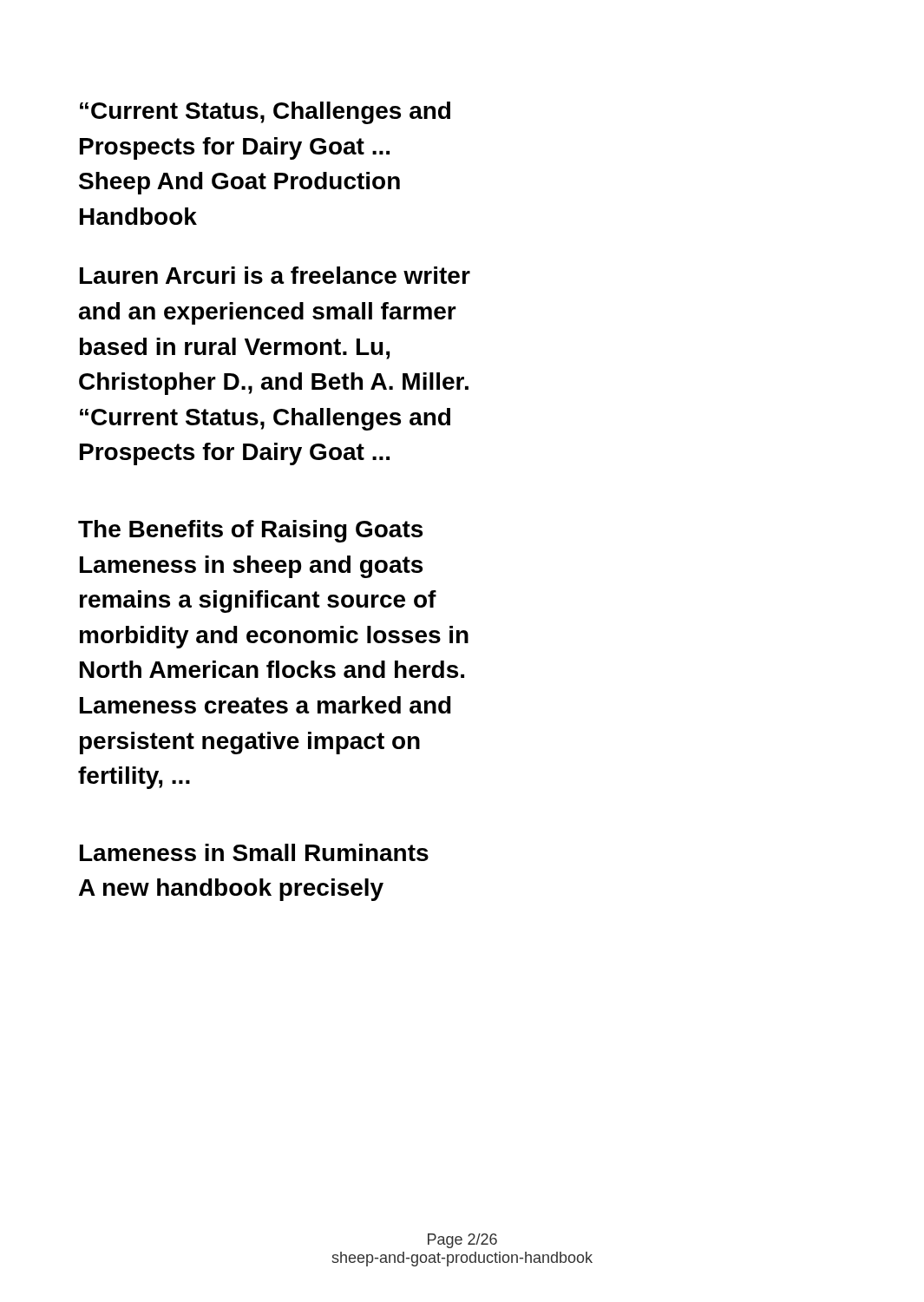This screenshot has height=1302, width=924.
Task: Select the text block that reads "The Benefits of Raising Goats Lameness in"
Action: click(462, 653)
